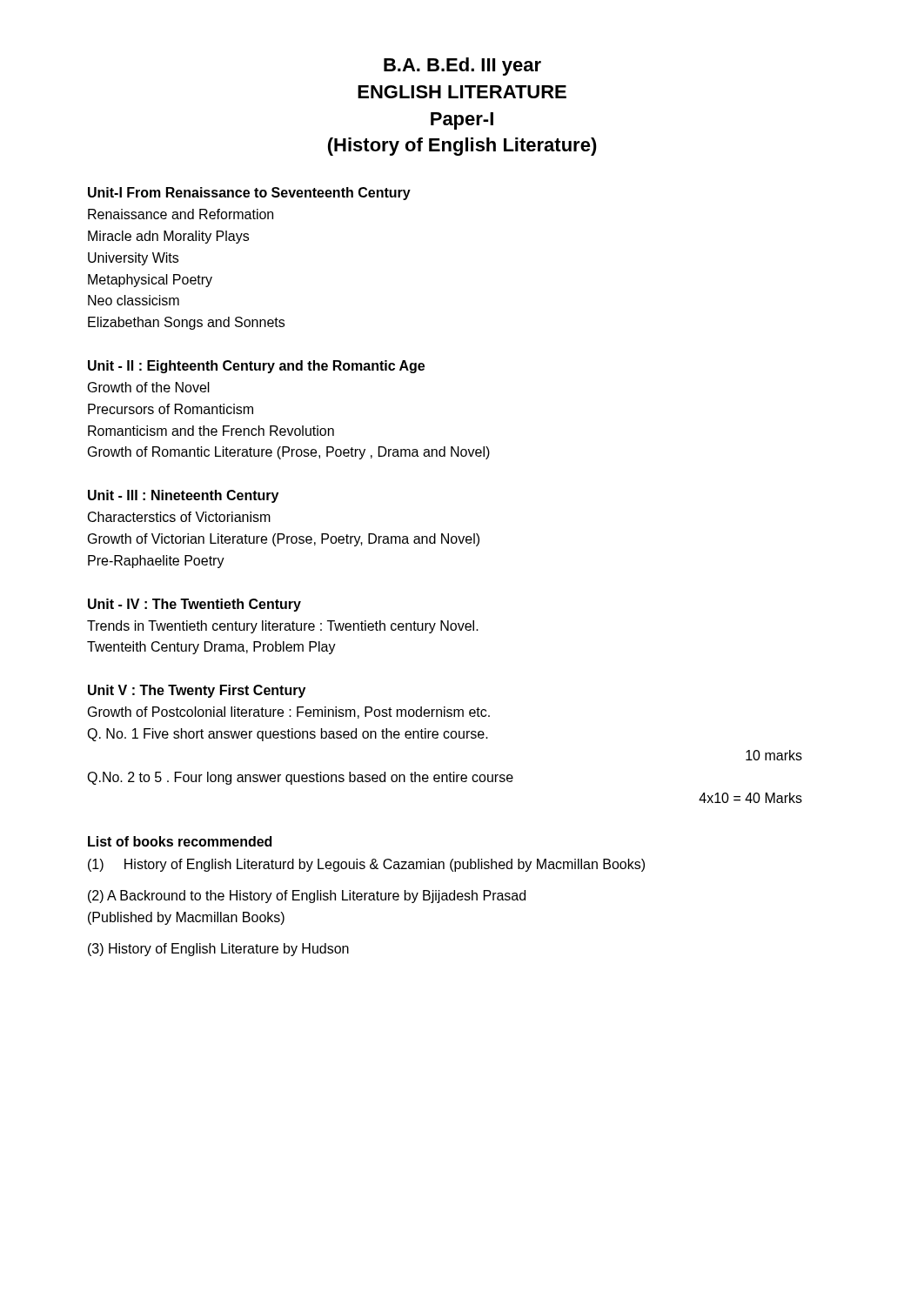
Task: Select the list item that says "(2) A Backround to the"
Action: pyautogui.click(x=307, y=907)
